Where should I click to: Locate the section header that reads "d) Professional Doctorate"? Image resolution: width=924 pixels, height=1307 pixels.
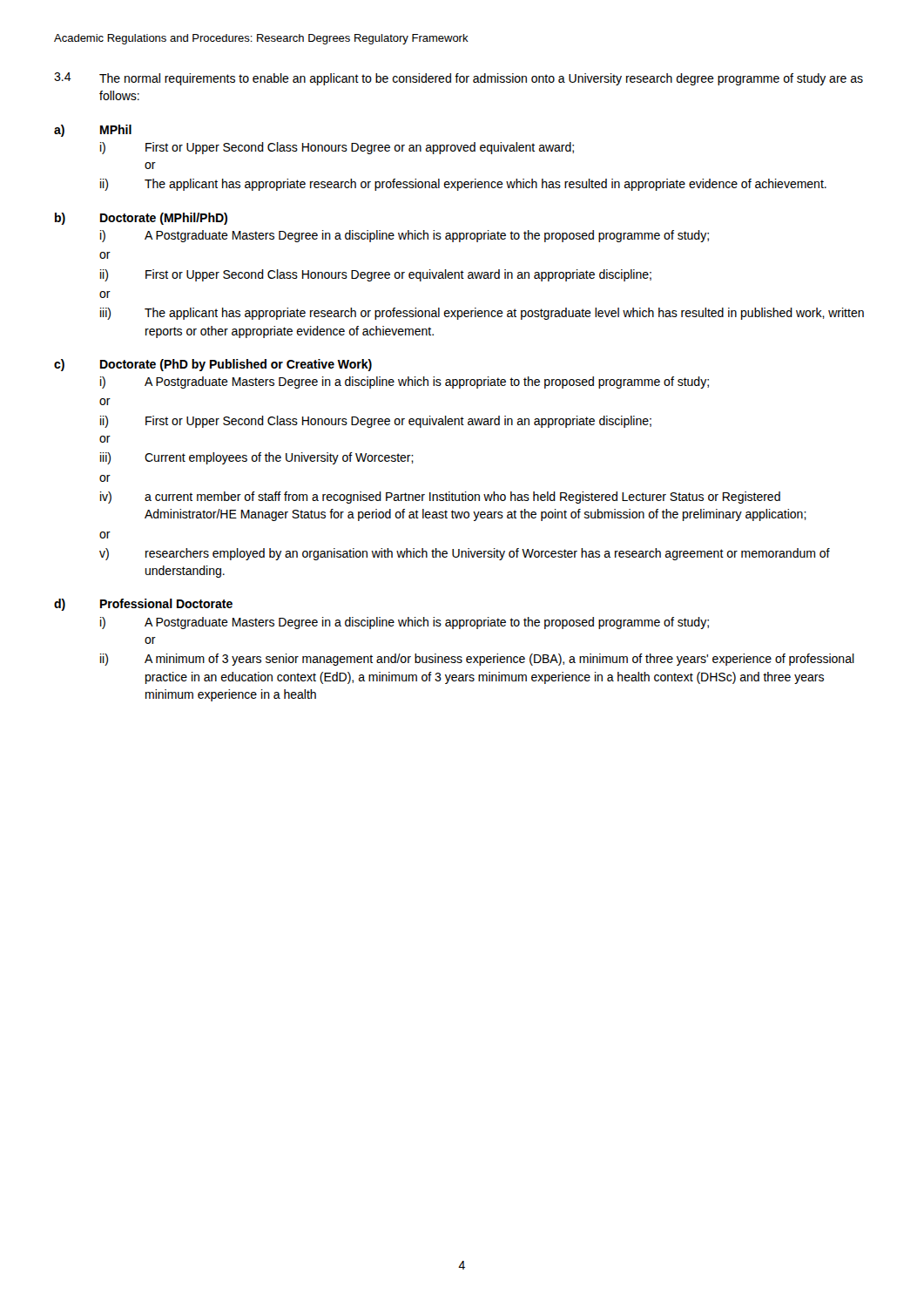tap(143, 605)
